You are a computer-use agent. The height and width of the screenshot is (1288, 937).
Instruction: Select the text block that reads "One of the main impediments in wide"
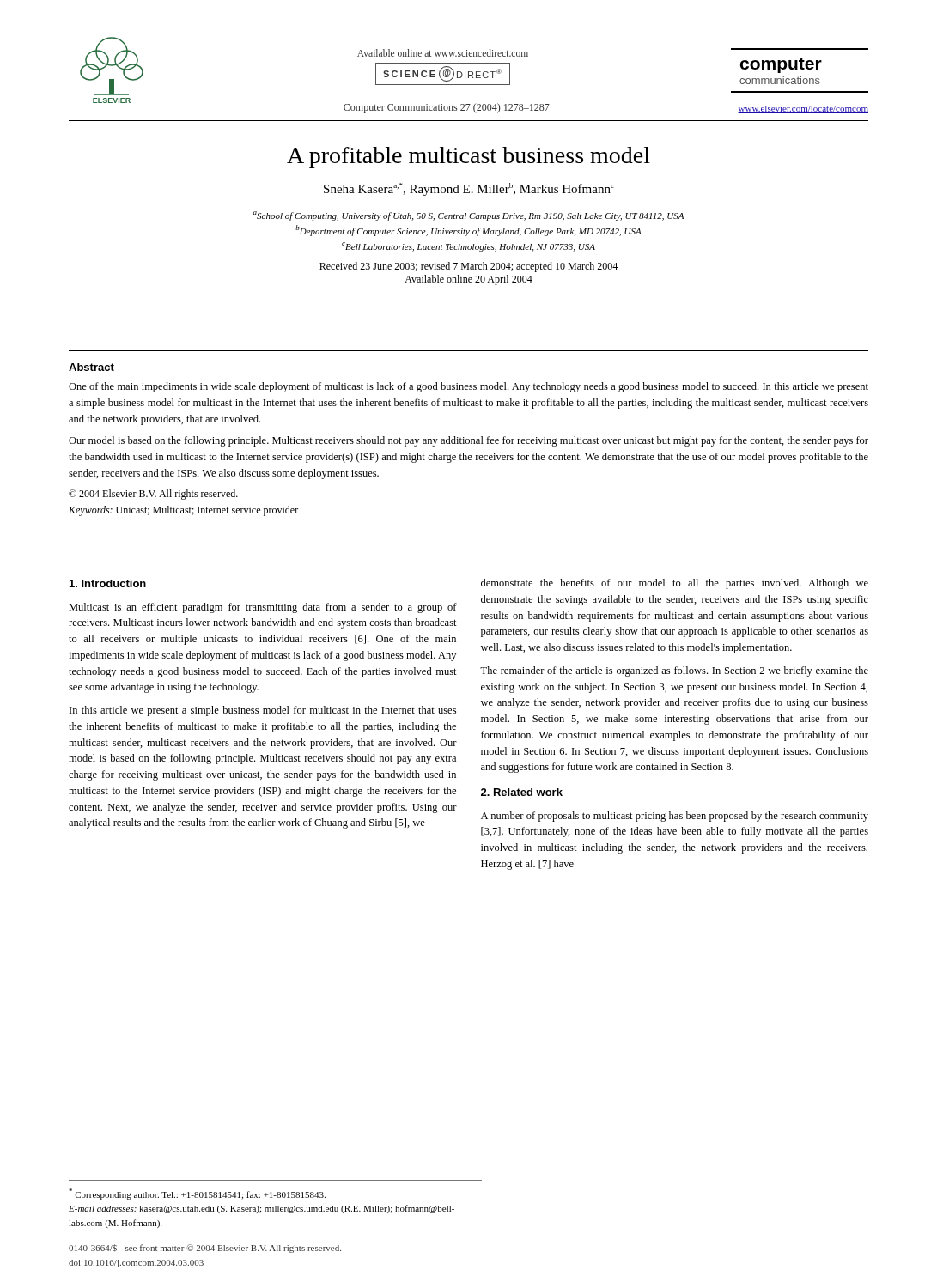tap(468, 402)
